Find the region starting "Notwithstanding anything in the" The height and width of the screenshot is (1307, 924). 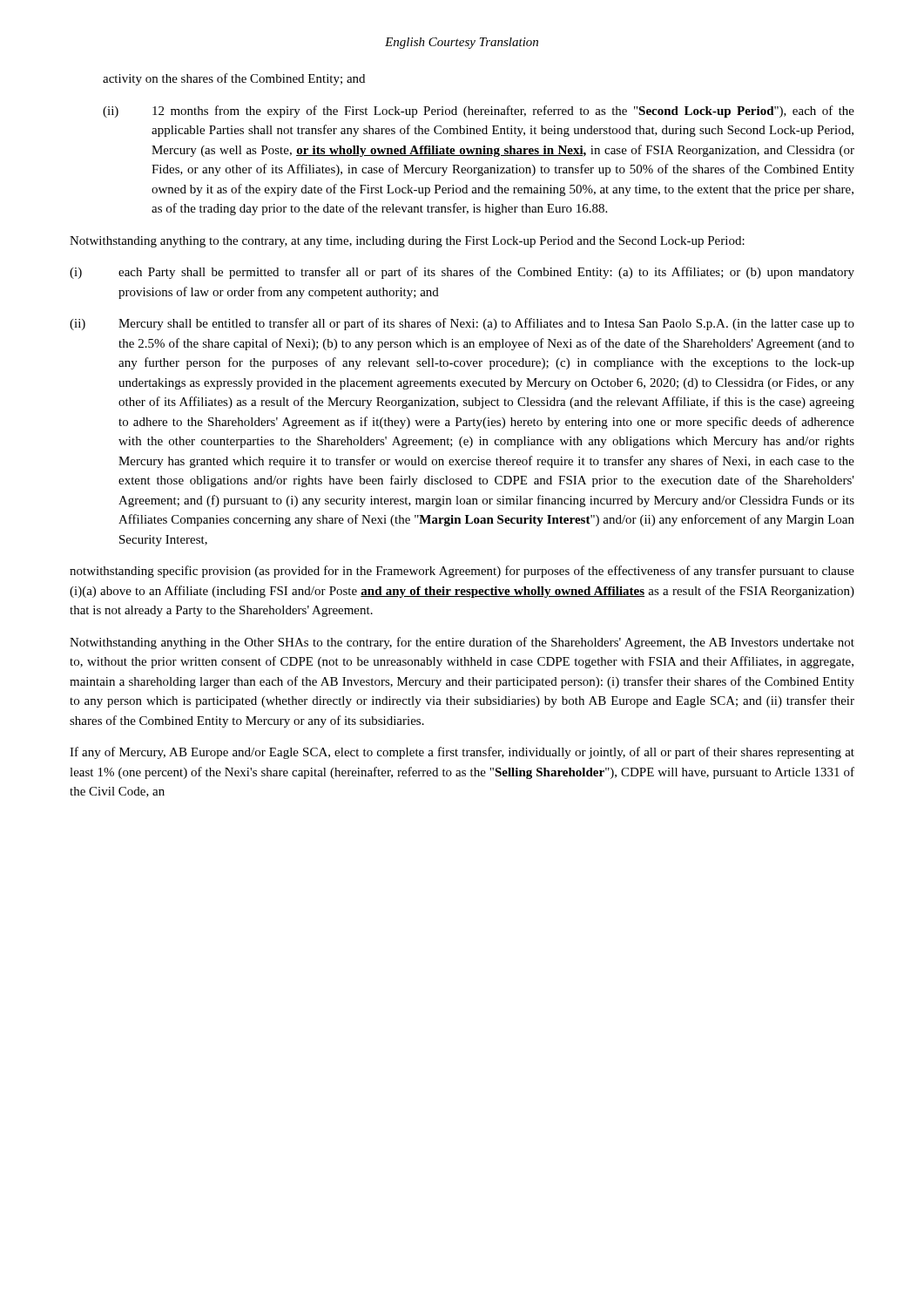(462, 681)
